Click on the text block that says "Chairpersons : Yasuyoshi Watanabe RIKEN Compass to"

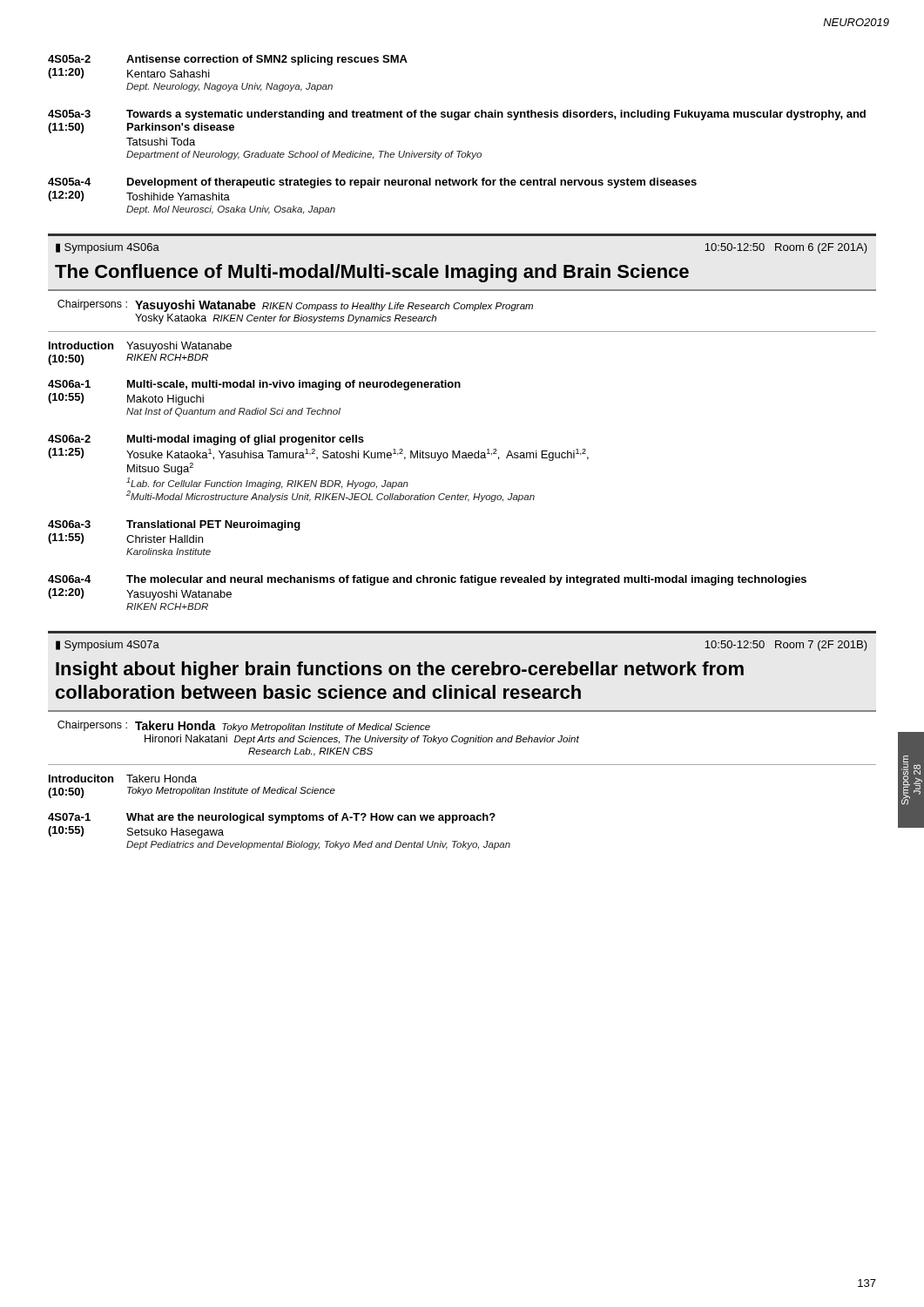[462, 311]
